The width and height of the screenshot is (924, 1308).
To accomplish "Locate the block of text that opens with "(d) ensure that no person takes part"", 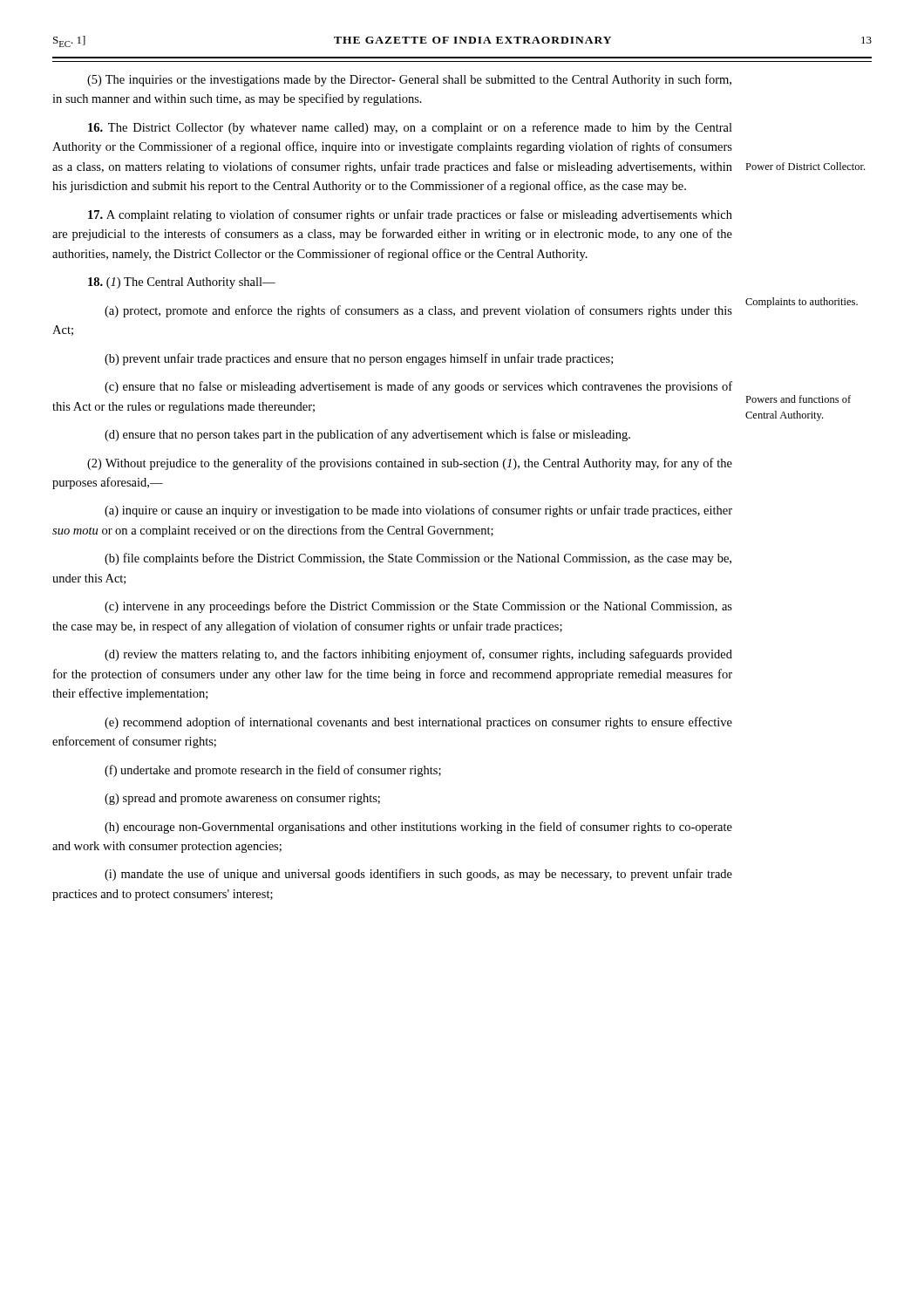I will pyautogui.click(x=392, y=435).
